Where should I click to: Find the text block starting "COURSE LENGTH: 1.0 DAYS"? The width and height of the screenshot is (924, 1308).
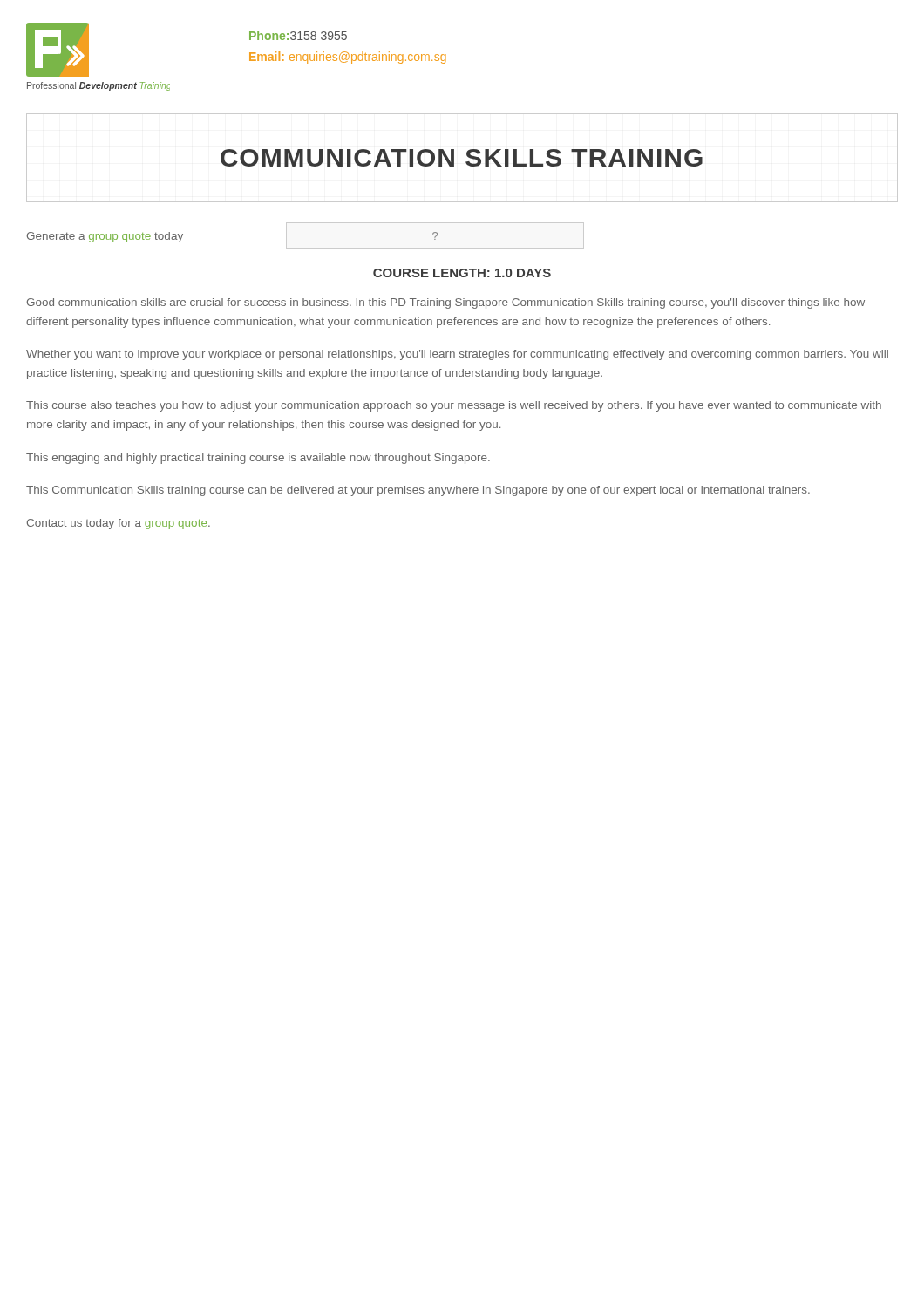462,273
